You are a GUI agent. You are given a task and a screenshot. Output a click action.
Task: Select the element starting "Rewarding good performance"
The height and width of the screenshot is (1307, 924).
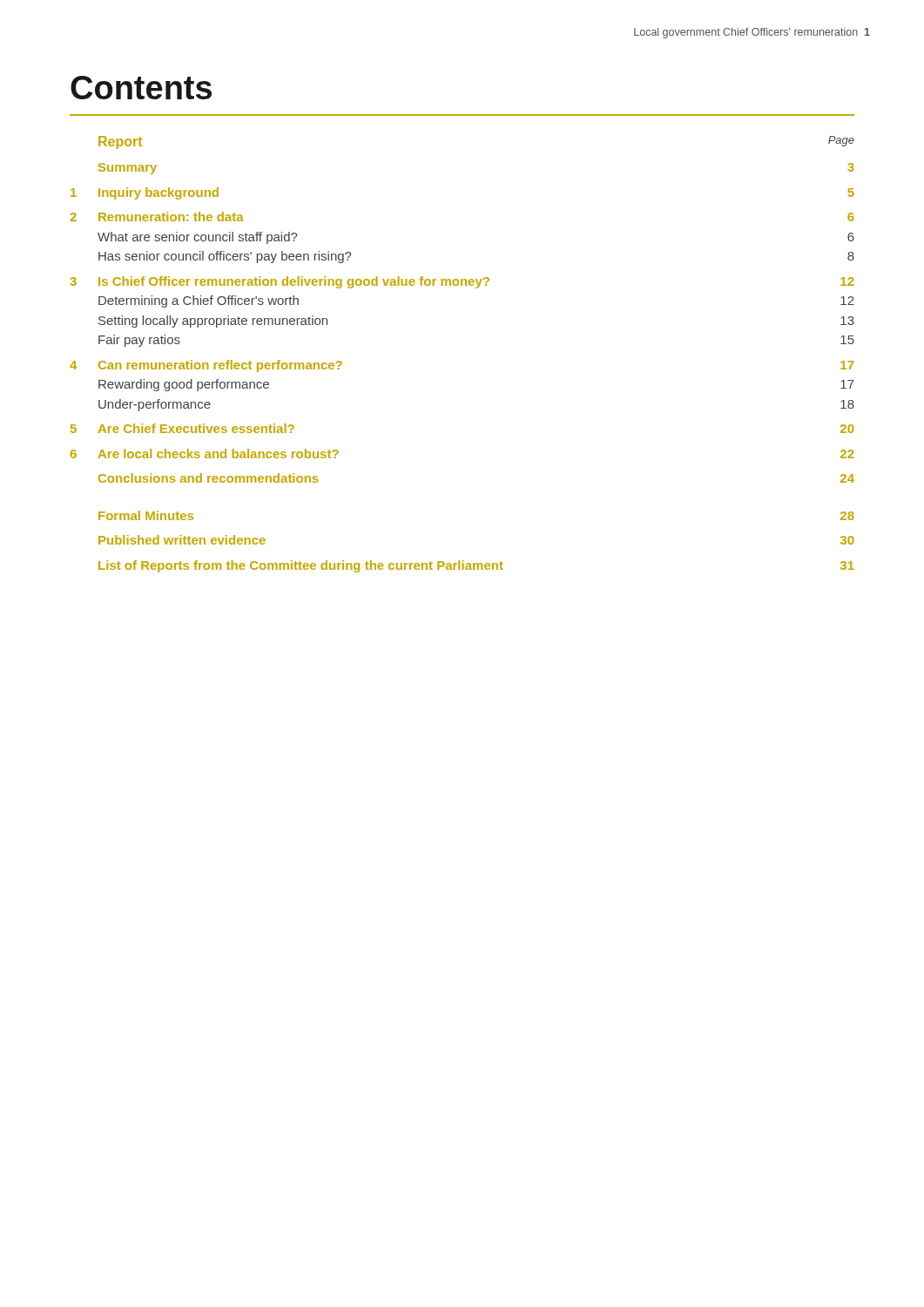click(x=180, y=385)
